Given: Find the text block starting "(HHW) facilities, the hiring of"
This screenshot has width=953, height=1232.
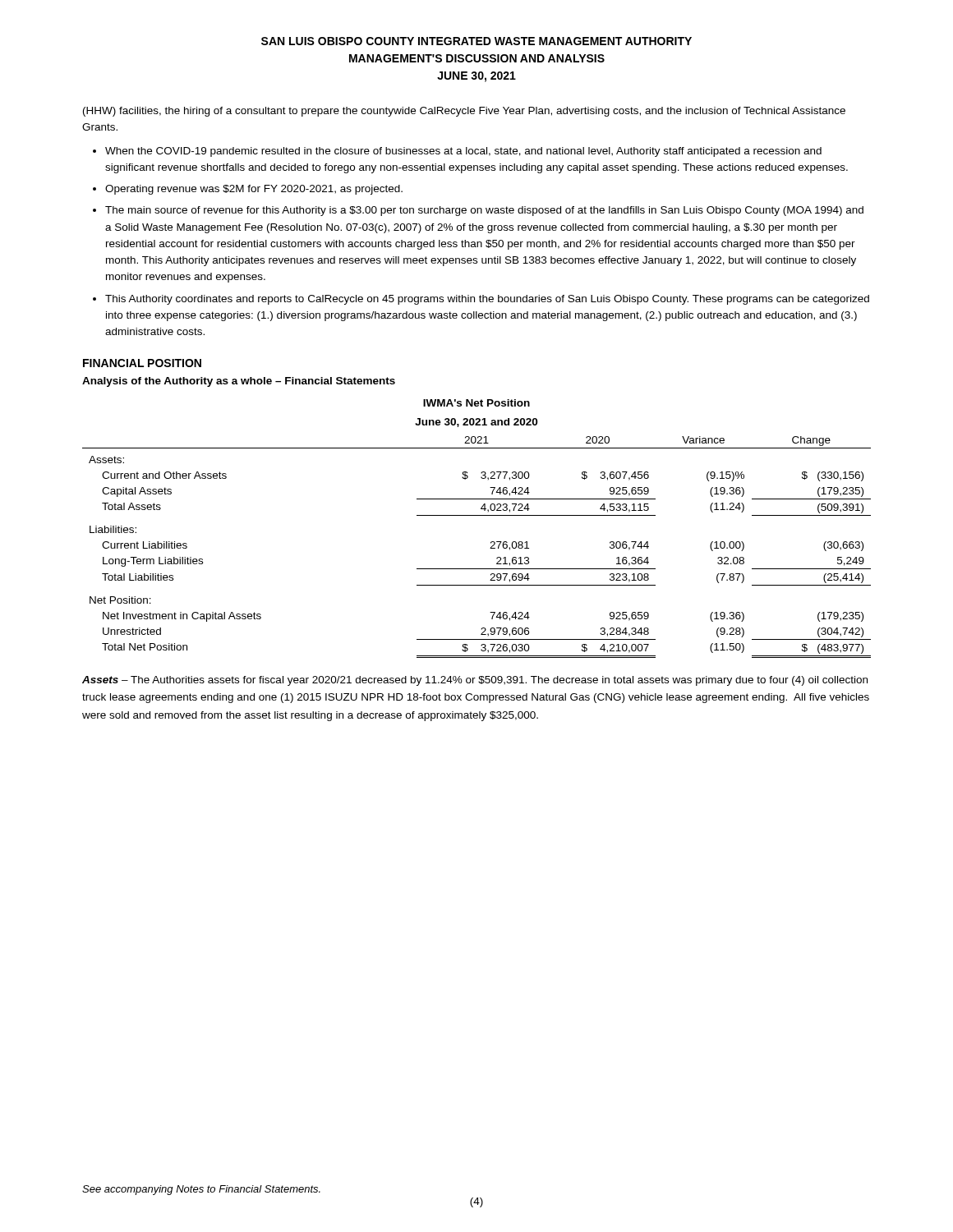Looking at the screenshot, I should (x=464, y=119).
